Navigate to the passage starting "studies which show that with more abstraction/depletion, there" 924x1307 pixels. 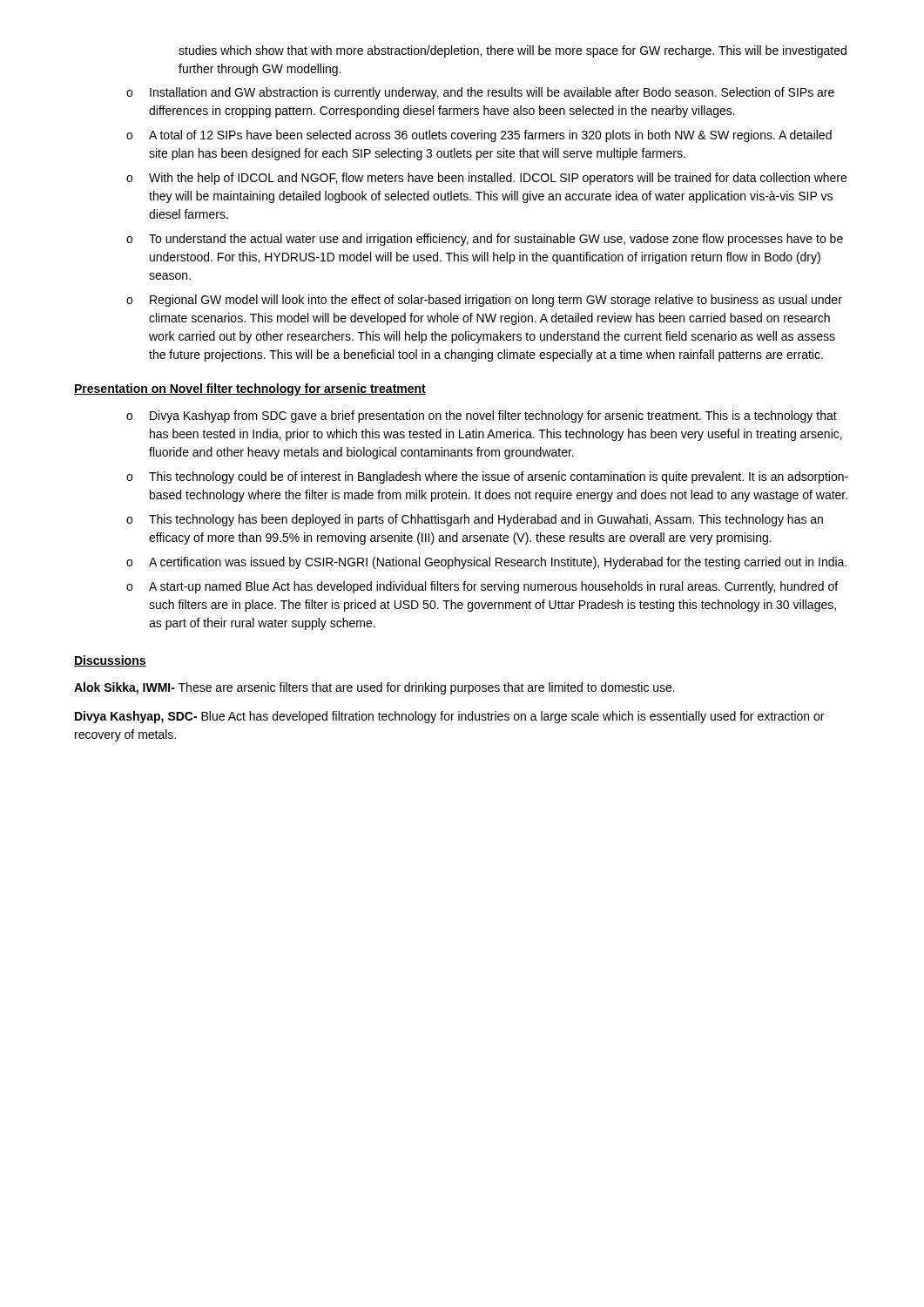tap(513, 60)
